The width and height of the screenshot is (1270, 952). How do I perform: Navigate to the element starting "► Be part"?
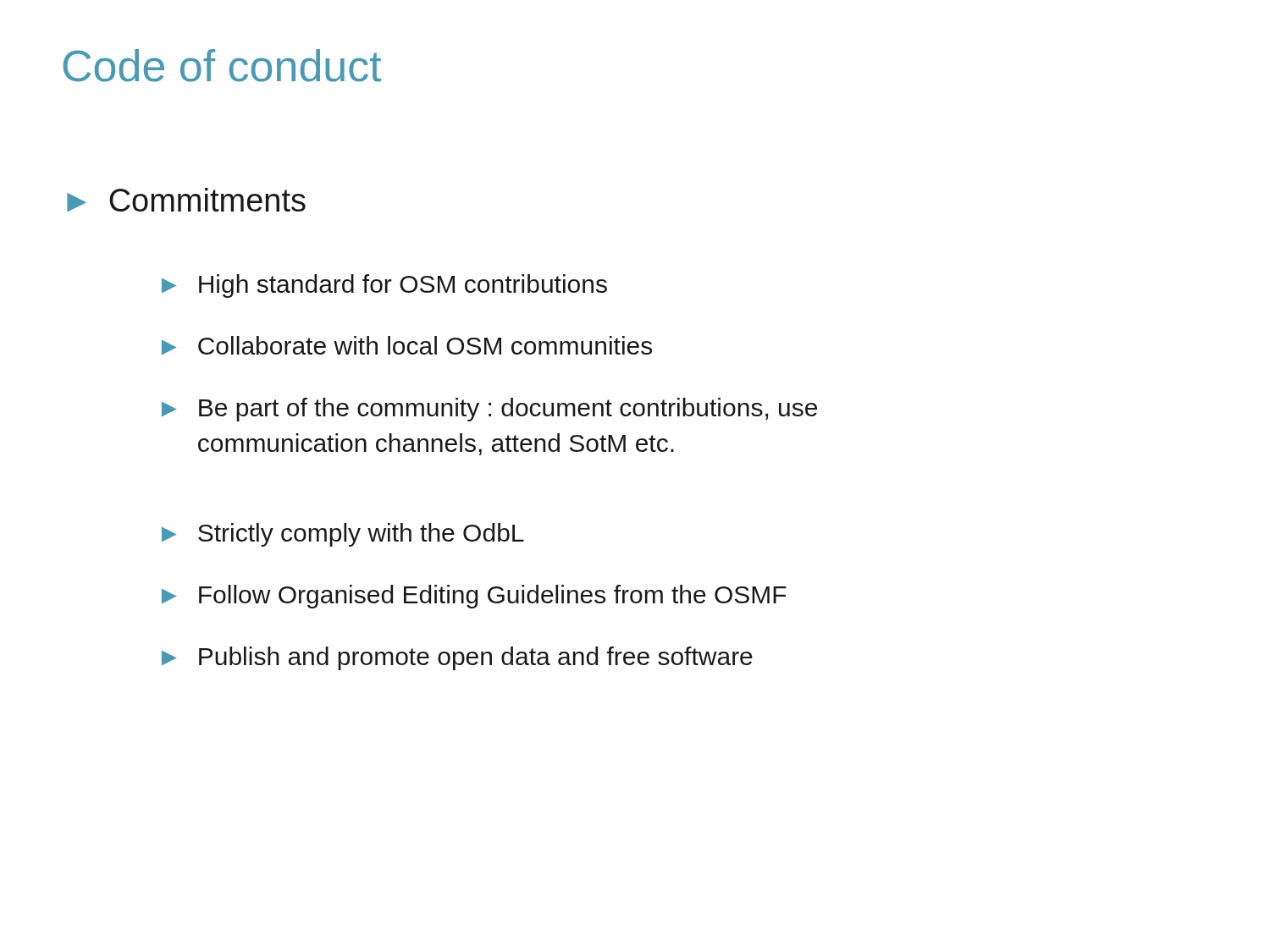point(487,426)
